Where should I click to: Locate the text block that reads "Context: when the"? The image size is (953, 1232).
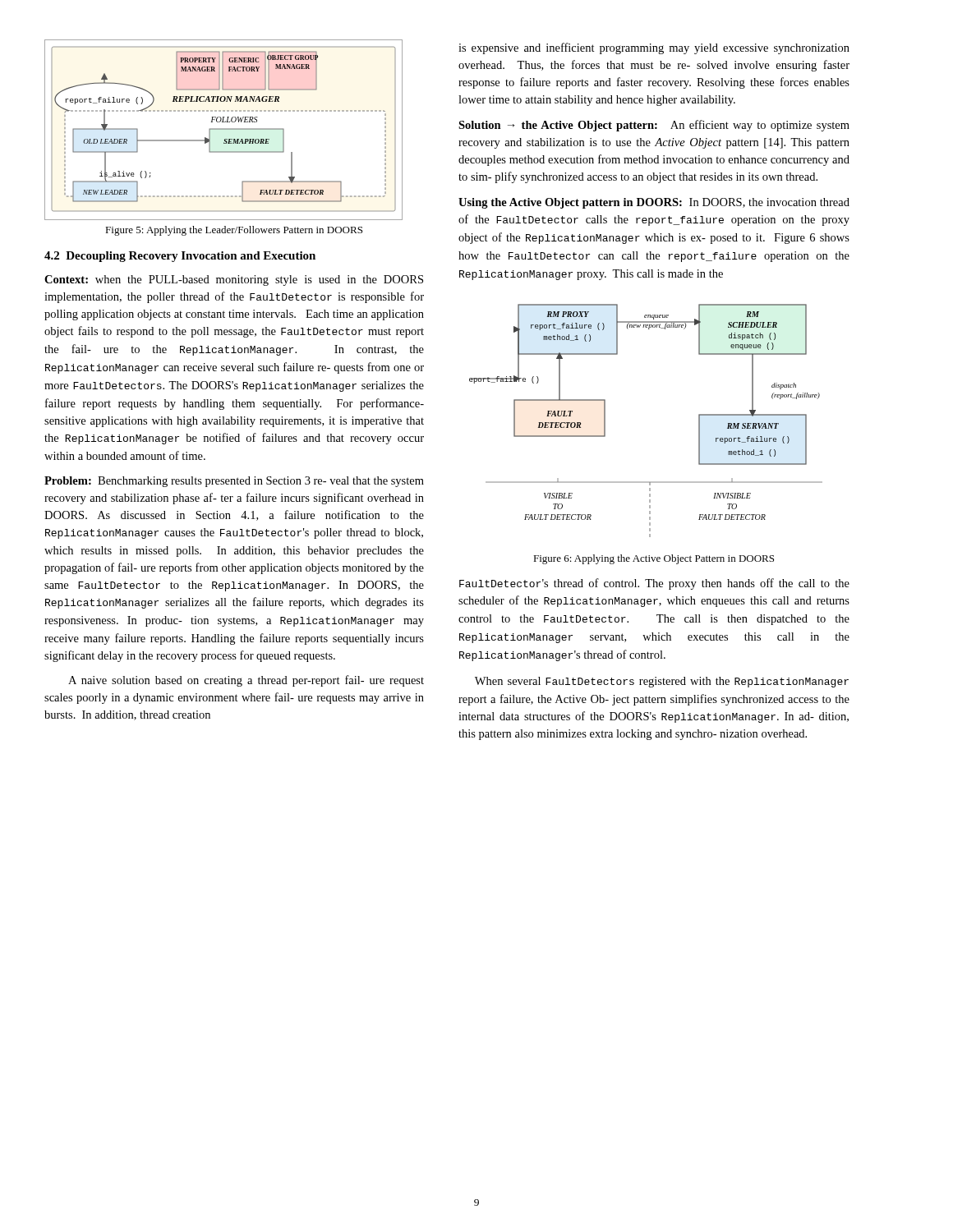(234, 367)
